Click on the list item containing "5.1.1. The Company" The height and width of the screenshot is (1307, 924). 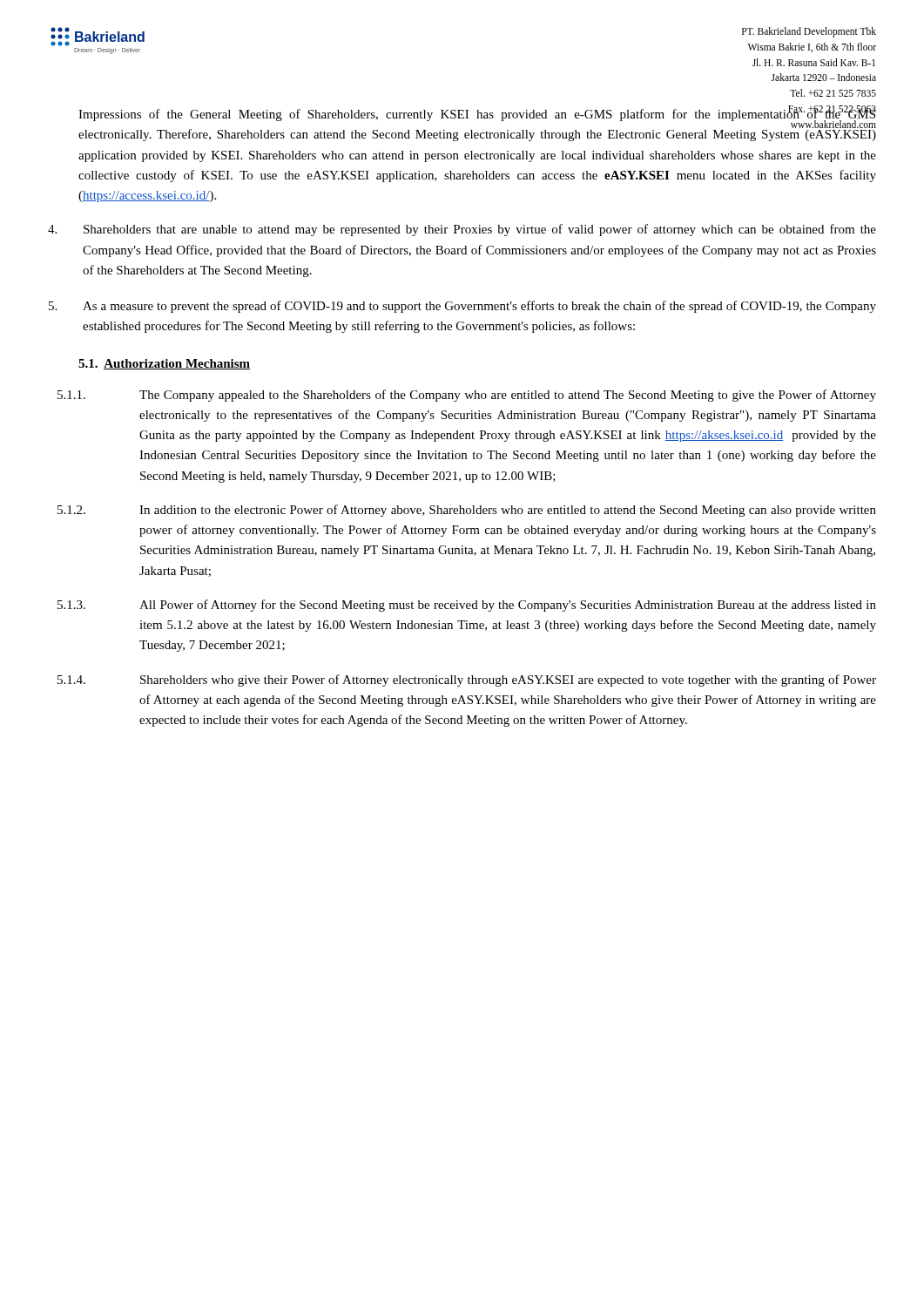[462, 435]
